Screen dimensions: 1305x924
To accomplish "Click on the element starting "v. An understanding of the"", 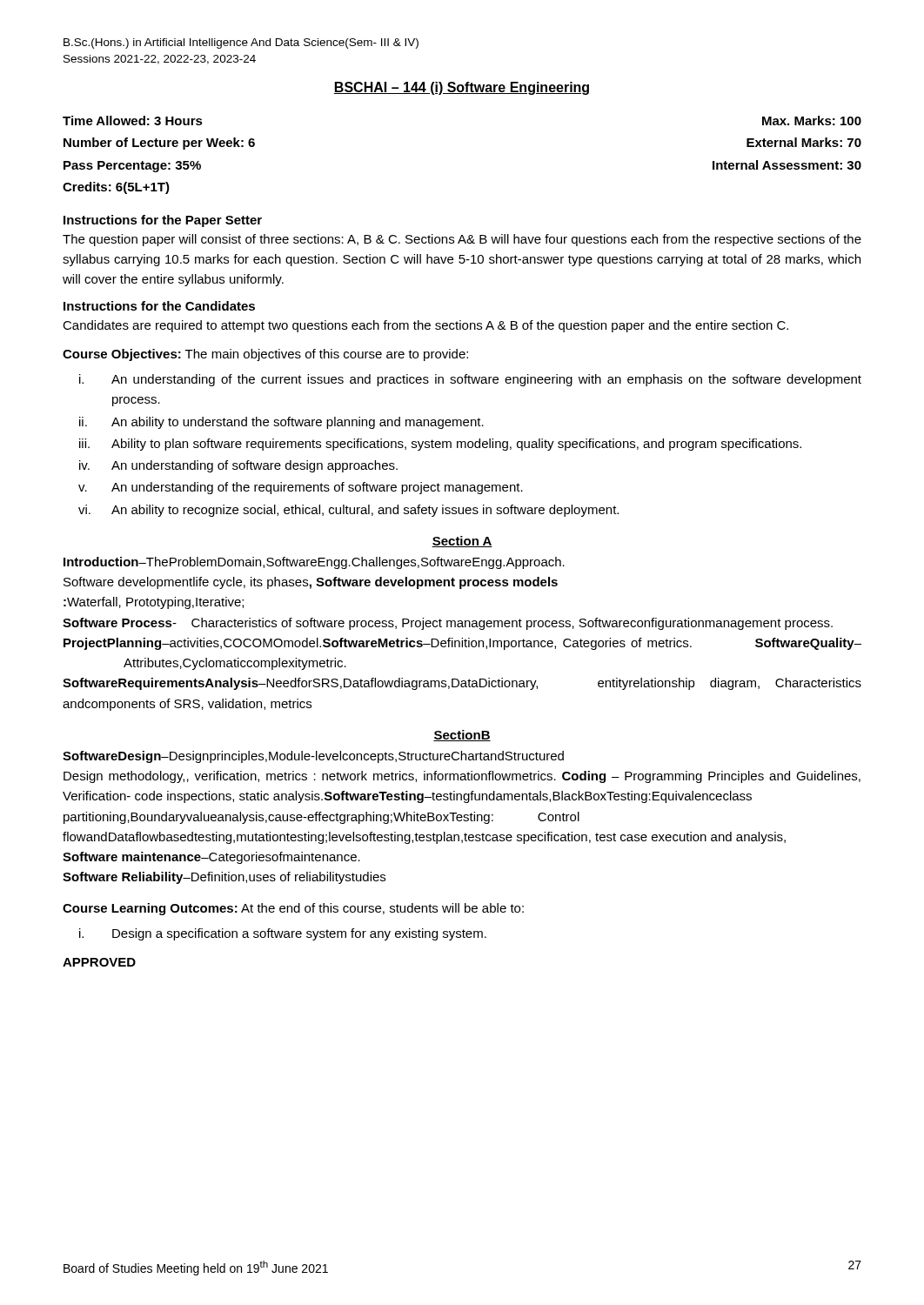I will [462, 487].
